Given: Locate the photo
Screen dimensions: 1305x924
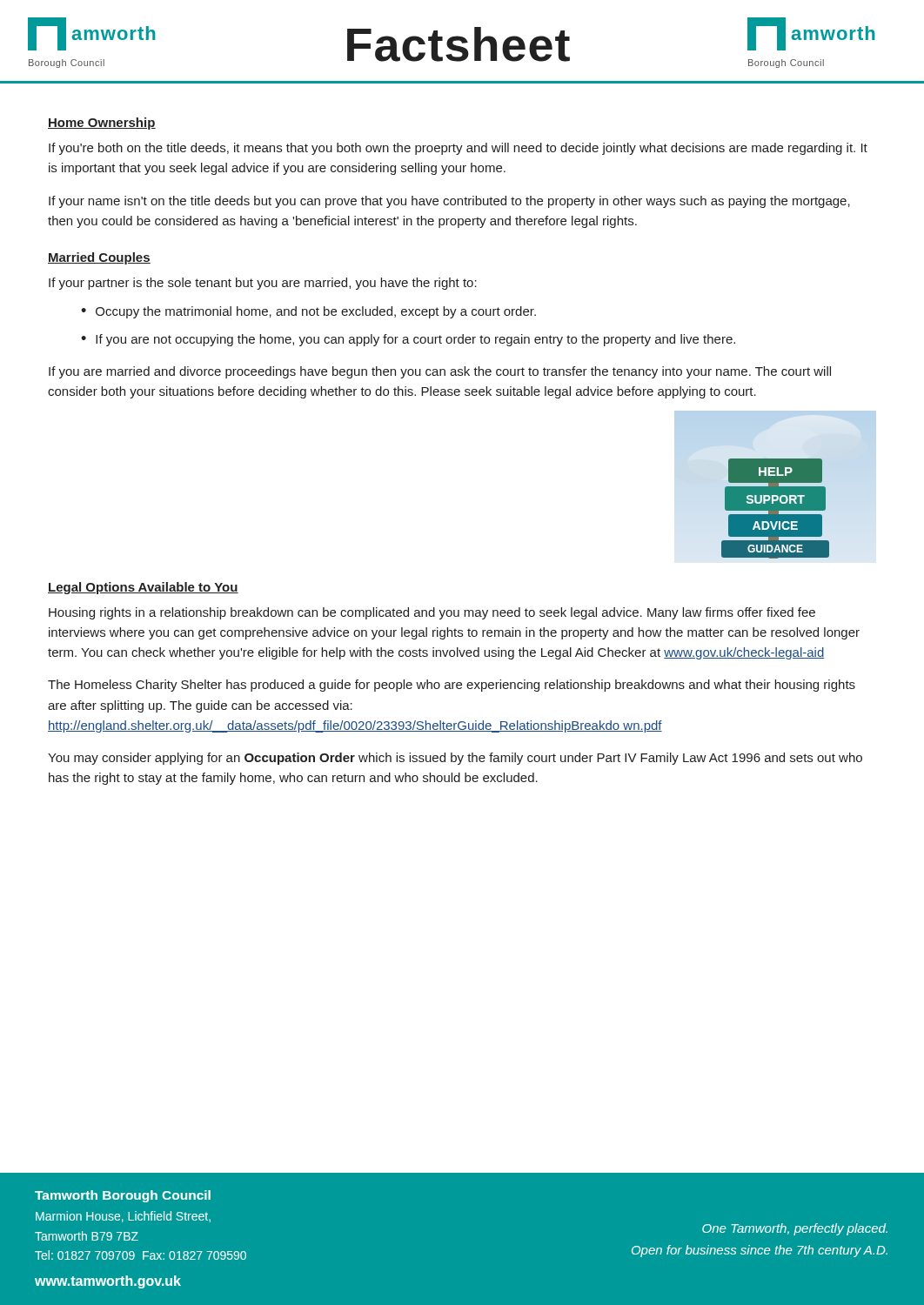Looking at the screenshot, I should 775,488.
